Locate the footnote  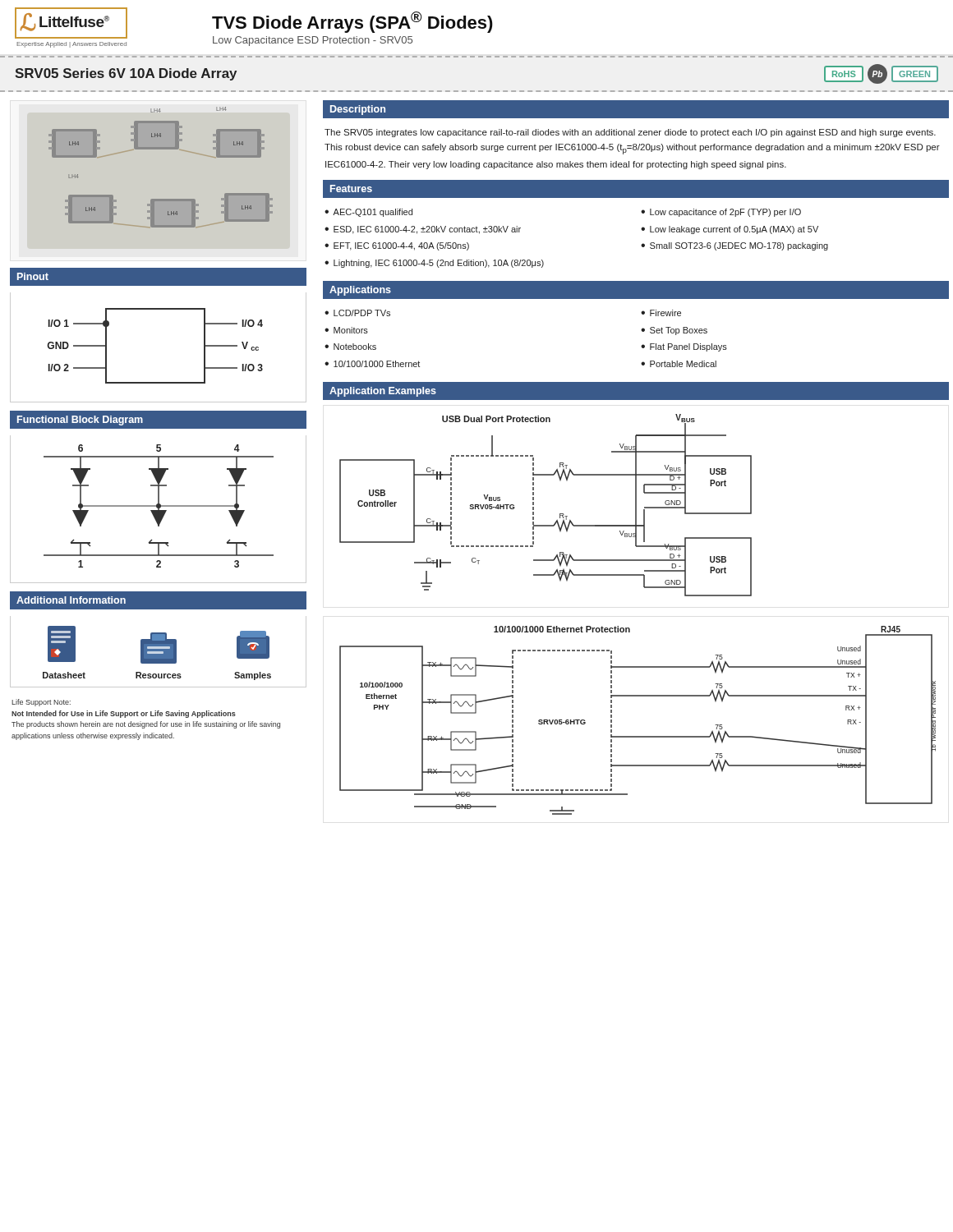tap(146, 719)
